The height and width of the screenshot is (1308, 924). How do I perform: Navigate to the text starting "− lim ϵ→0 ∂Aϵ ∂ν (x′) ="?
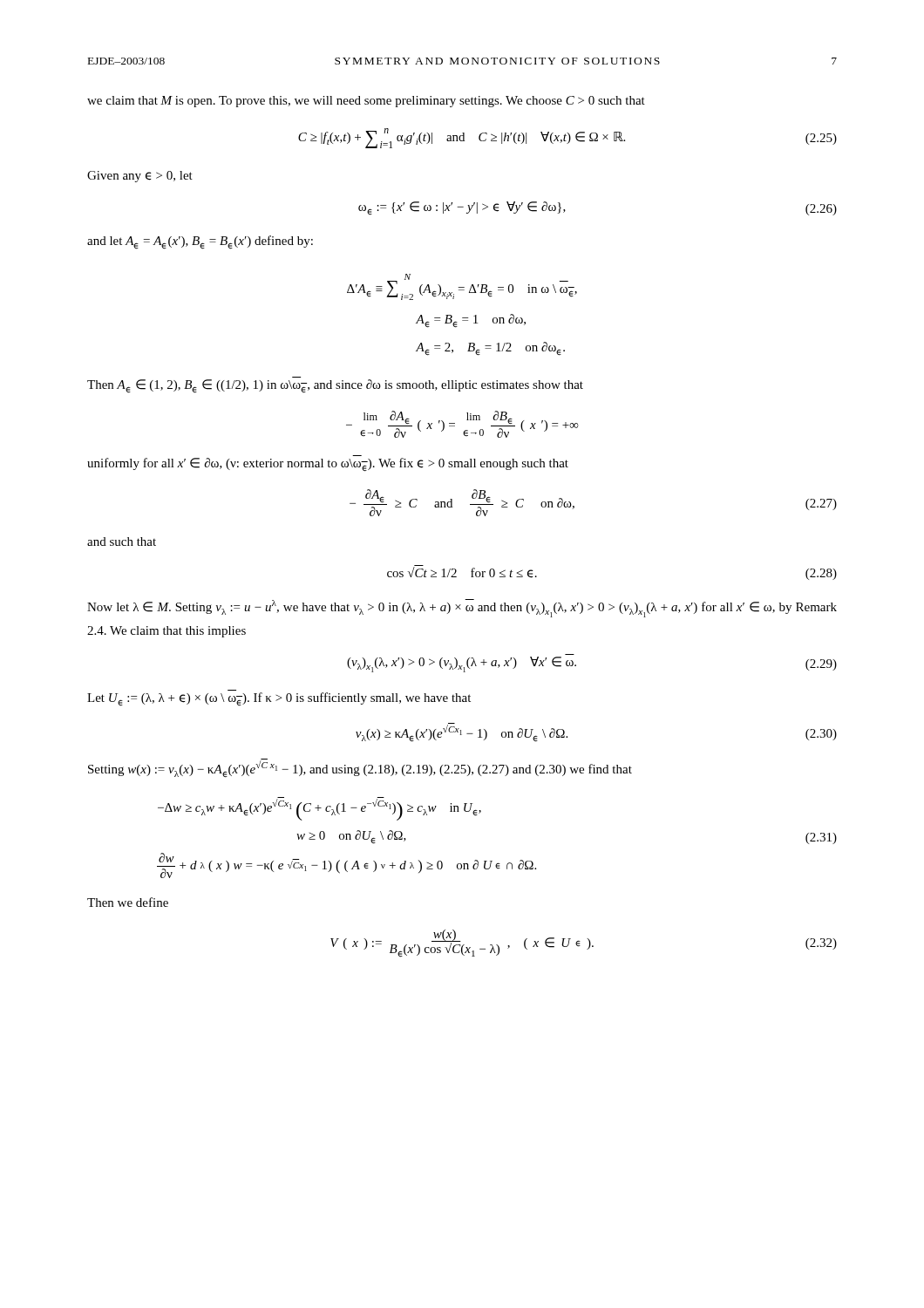click(x=462, y=425)
